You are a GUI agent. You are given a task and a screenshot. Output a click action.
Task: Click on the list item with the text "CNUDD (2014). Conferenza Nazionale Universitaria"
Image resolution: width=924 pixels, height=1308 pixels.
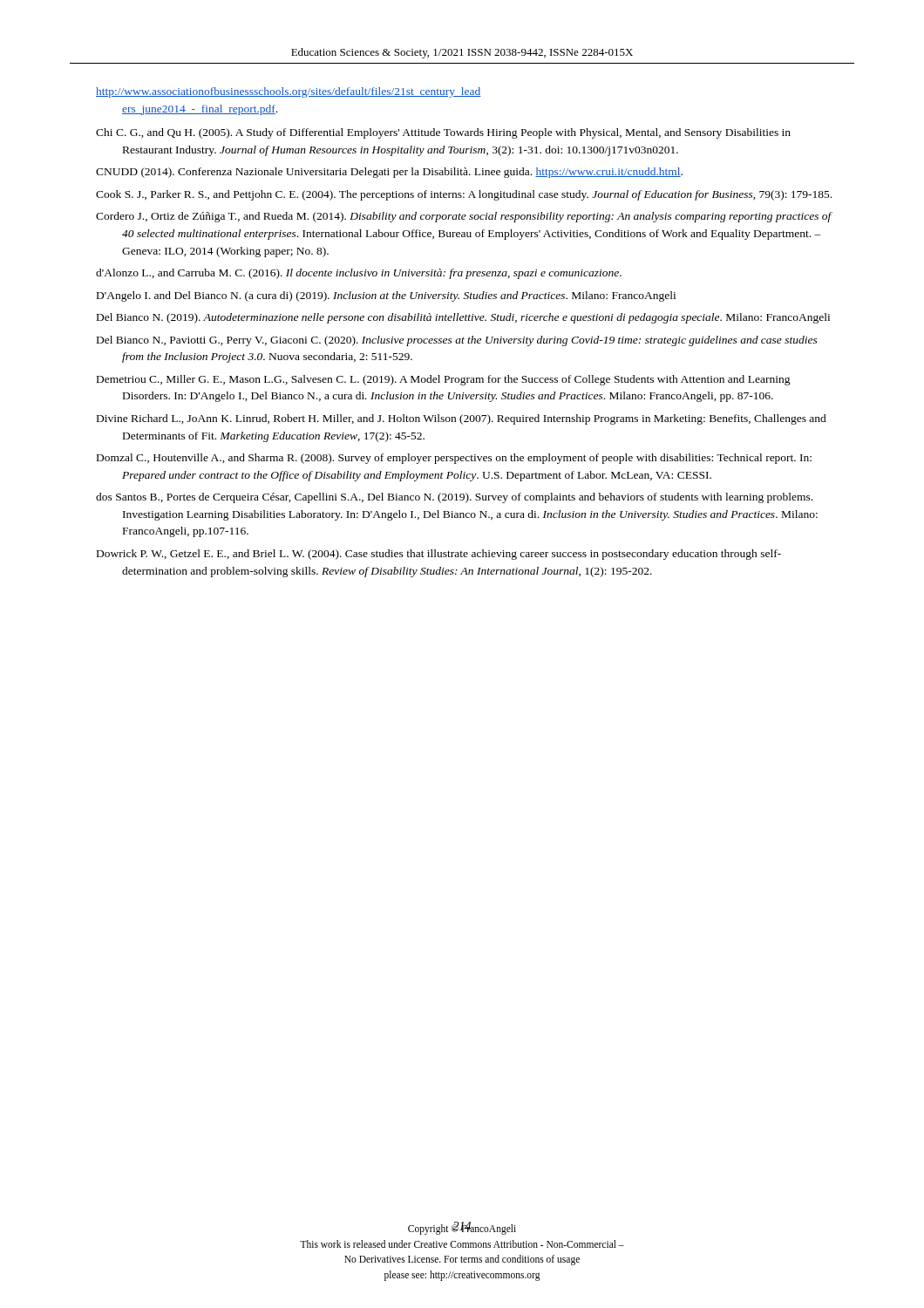390,172
